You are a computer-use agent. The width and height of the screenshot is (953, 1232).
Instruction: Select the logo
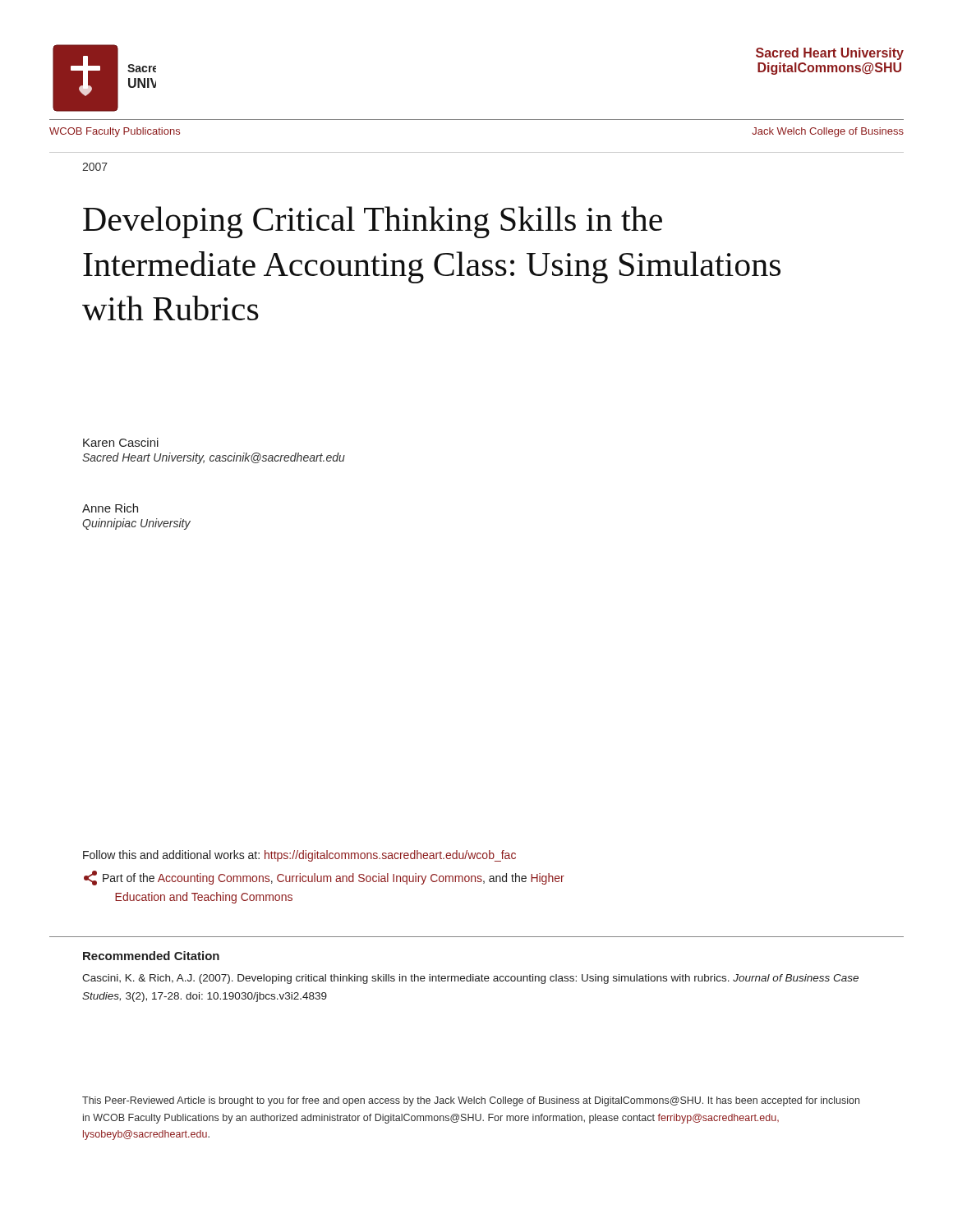click(x=103, y=78)
